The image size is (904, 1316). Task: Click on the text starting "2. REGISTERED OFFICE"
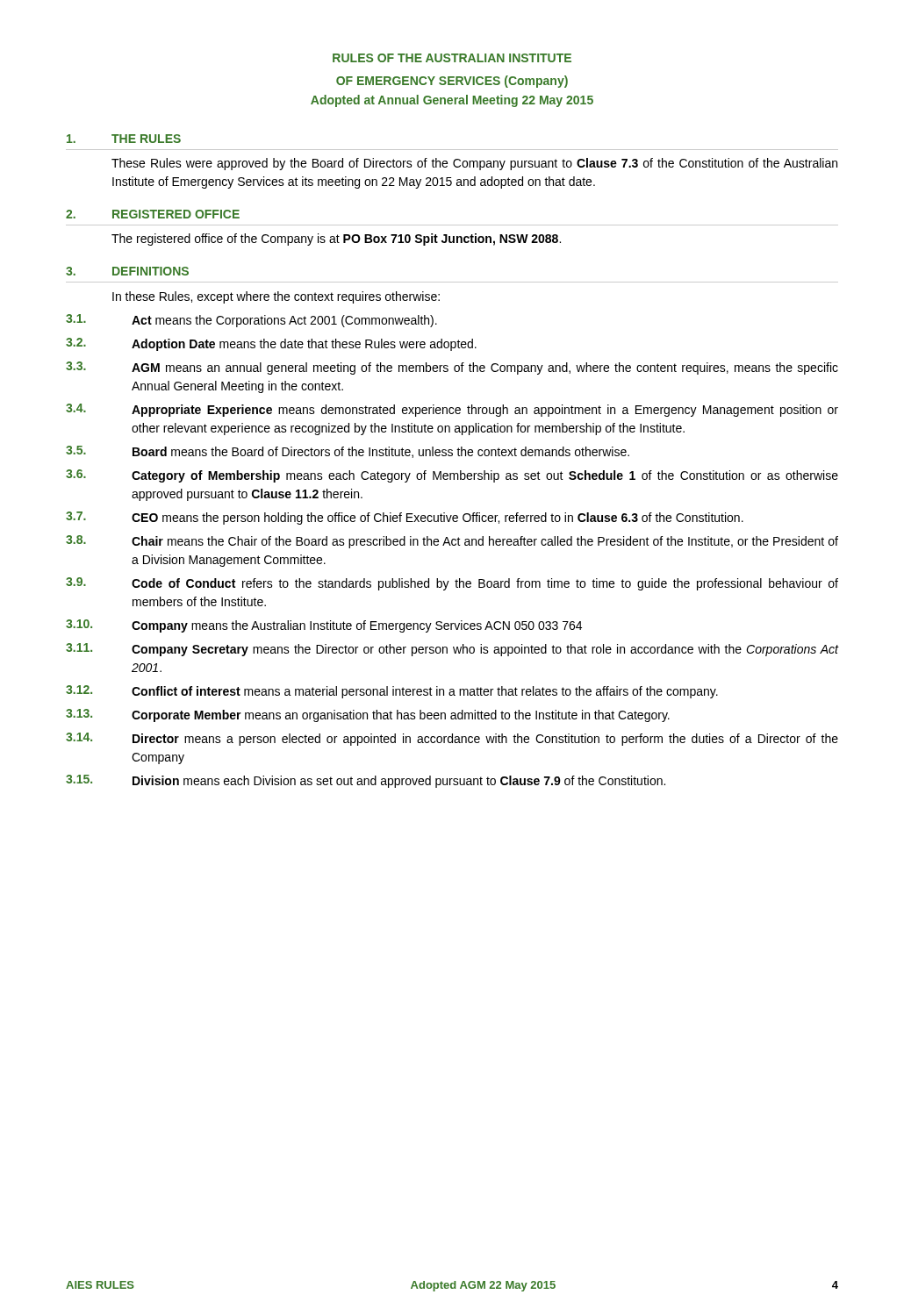tap(153, 214)
